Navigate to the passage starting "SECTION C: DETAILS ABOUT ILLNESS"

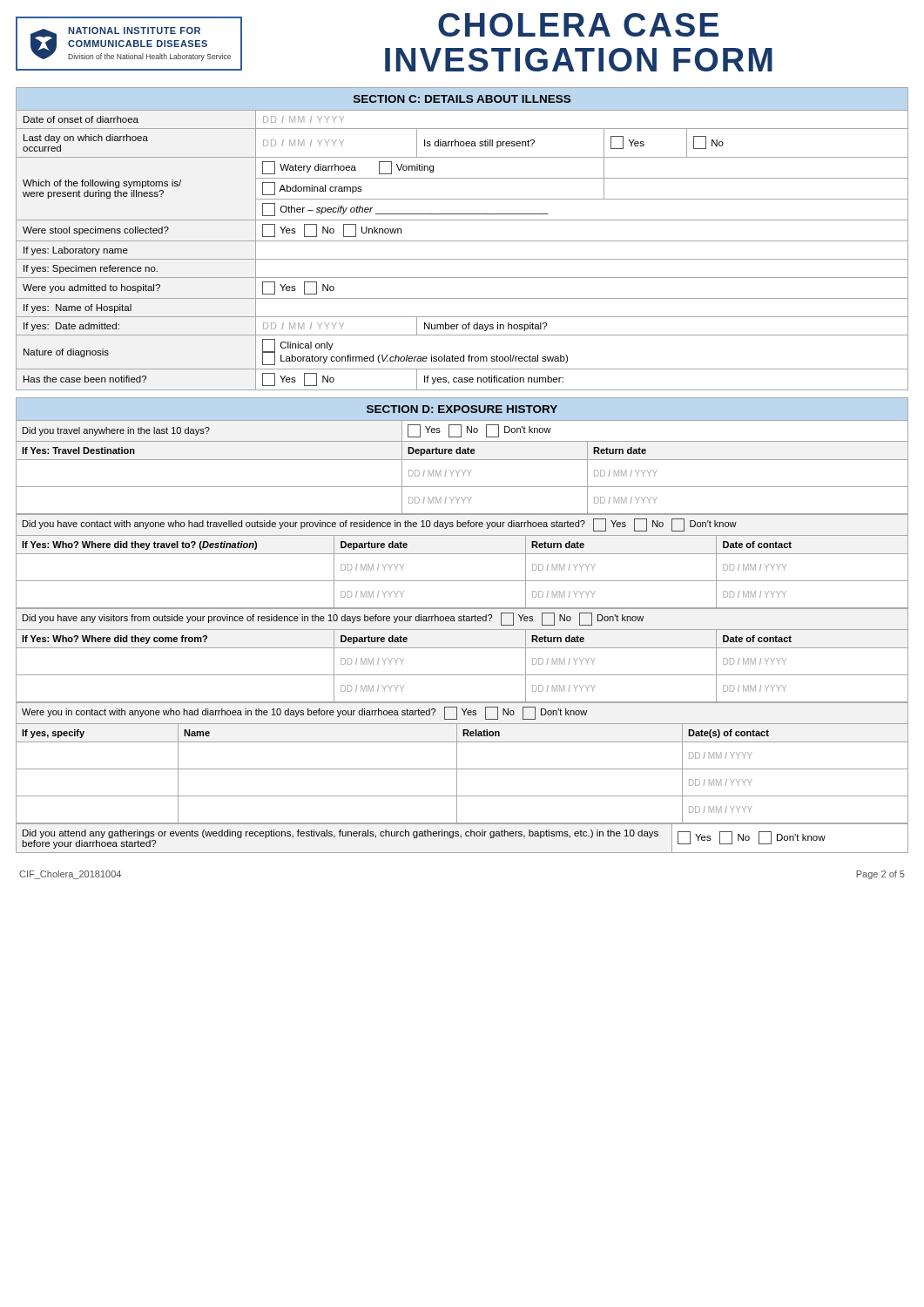click(462, 99)
